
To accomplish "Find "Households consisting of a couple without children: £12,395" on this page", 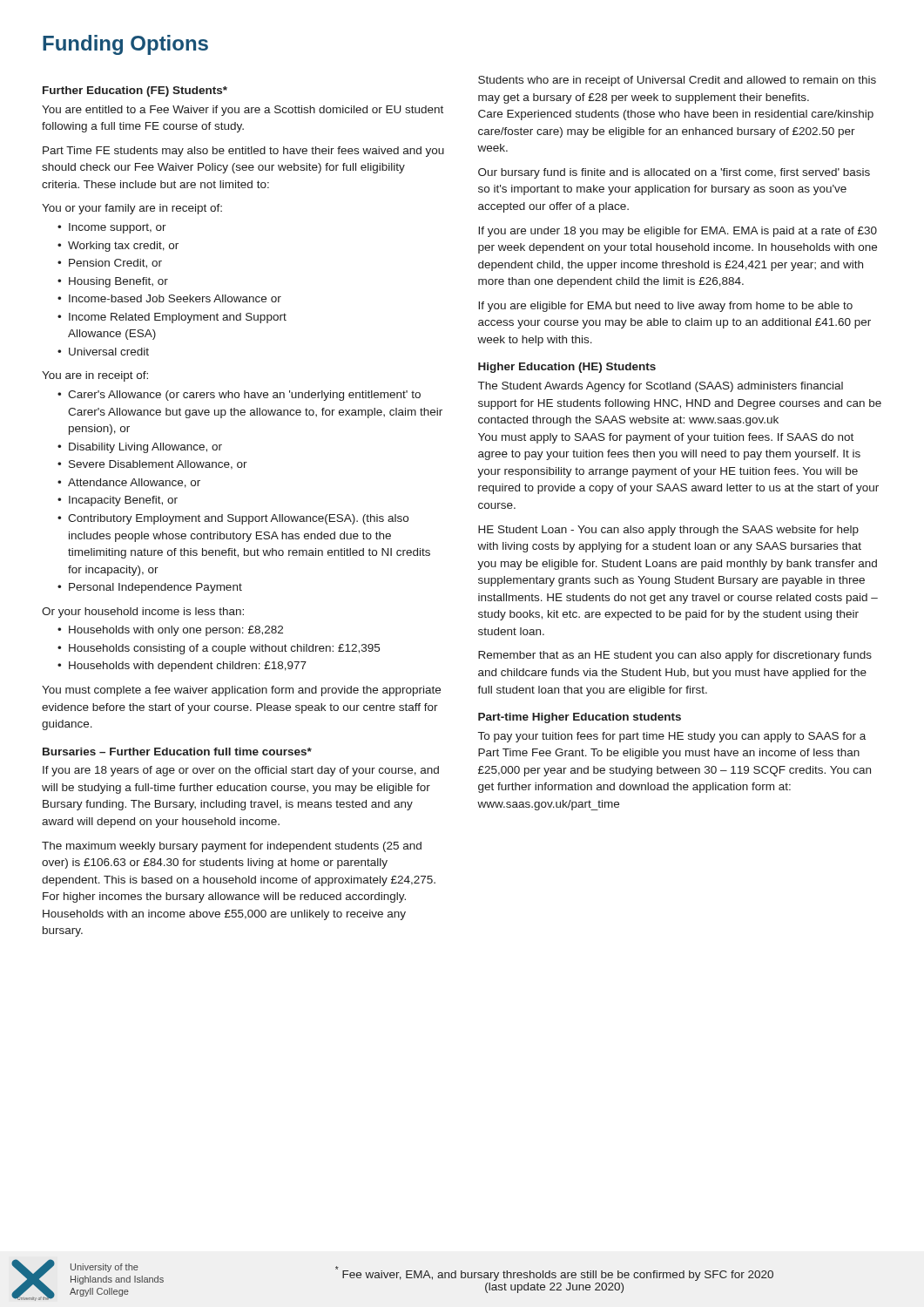I will pos(224,648).
